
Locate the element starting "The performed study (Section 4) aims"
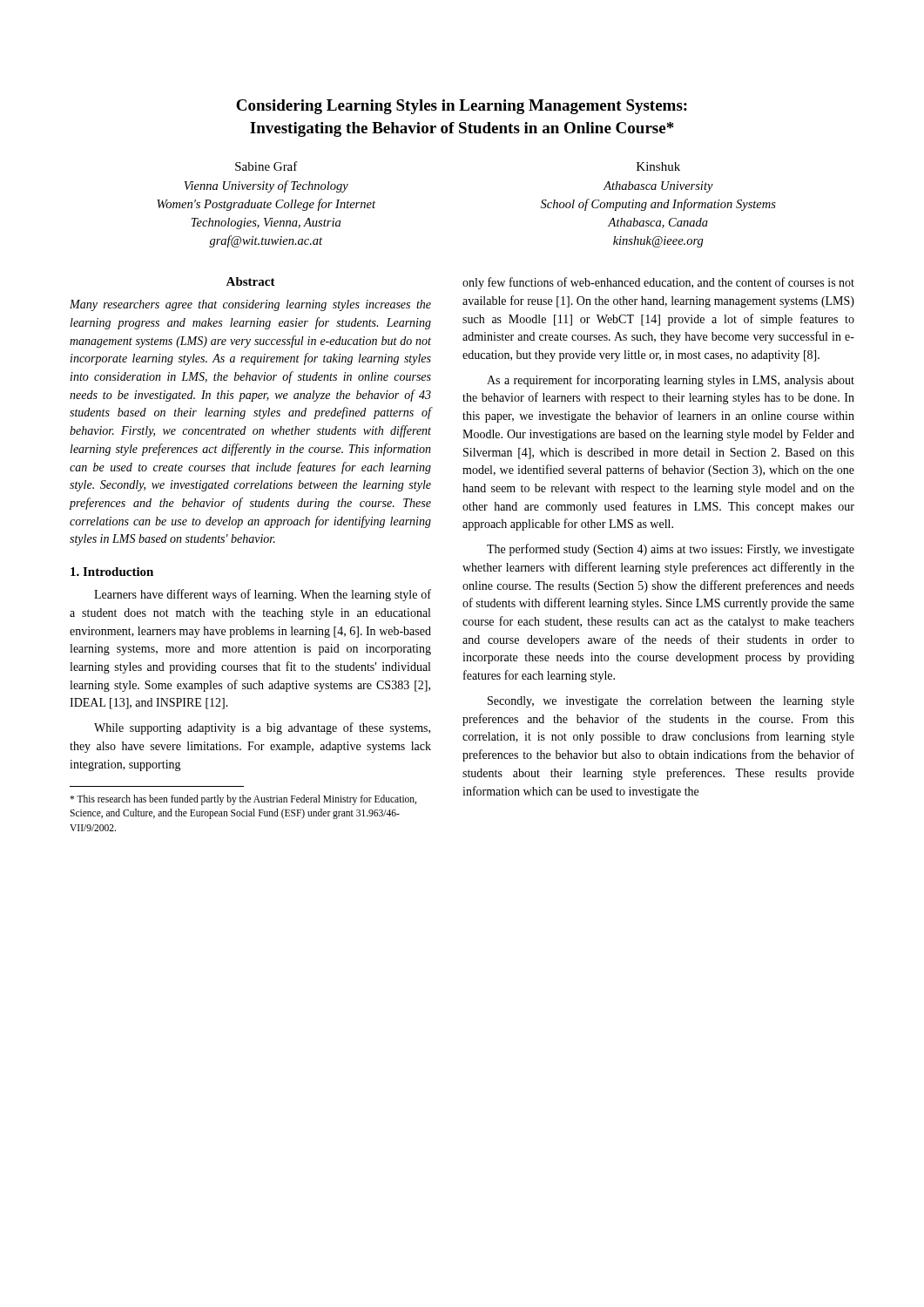pyautogui.click(x=658, y=613)
